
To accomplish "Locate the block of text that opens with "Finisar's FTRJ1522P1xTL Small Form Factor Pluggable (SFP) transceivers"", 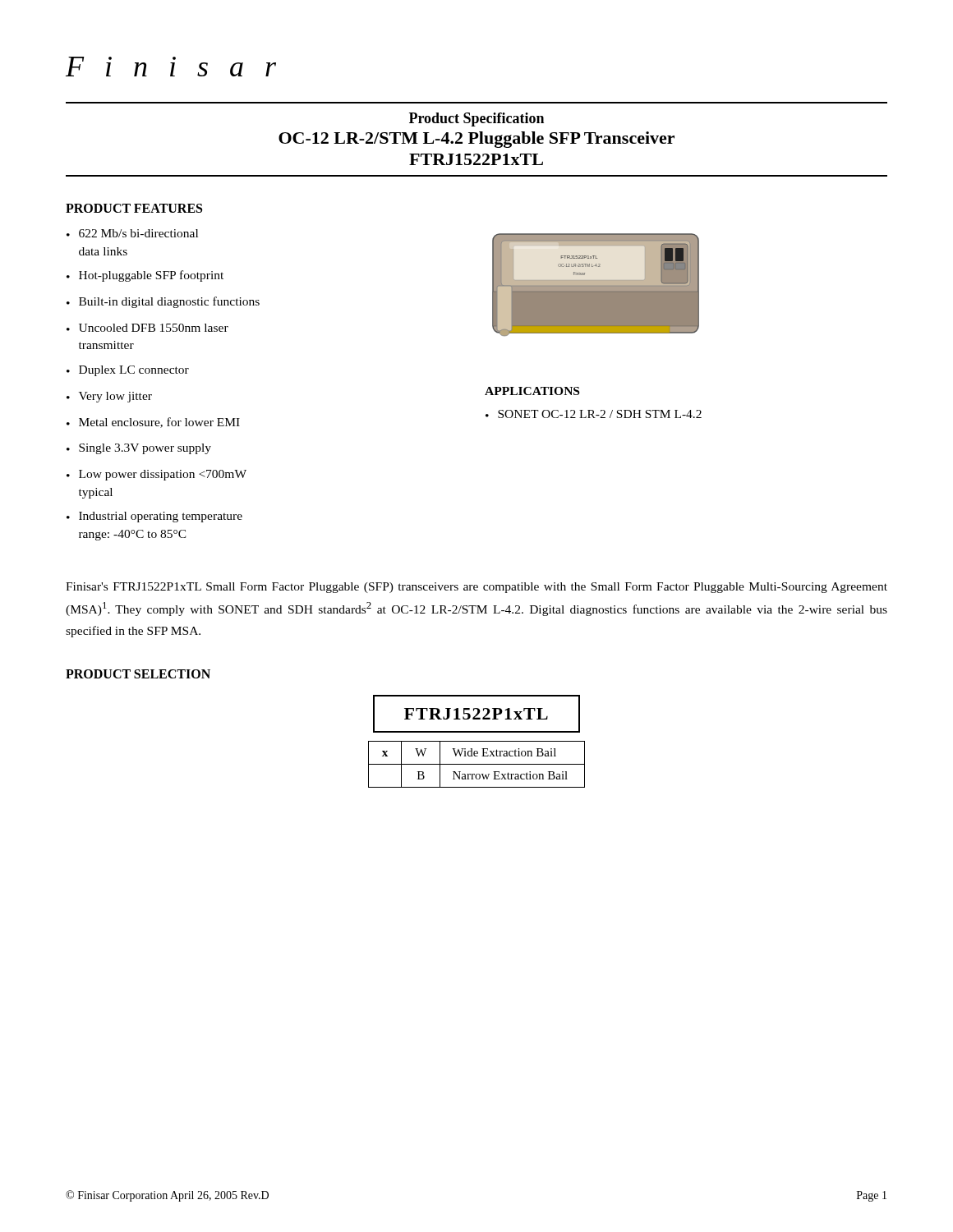I will 476,608.
